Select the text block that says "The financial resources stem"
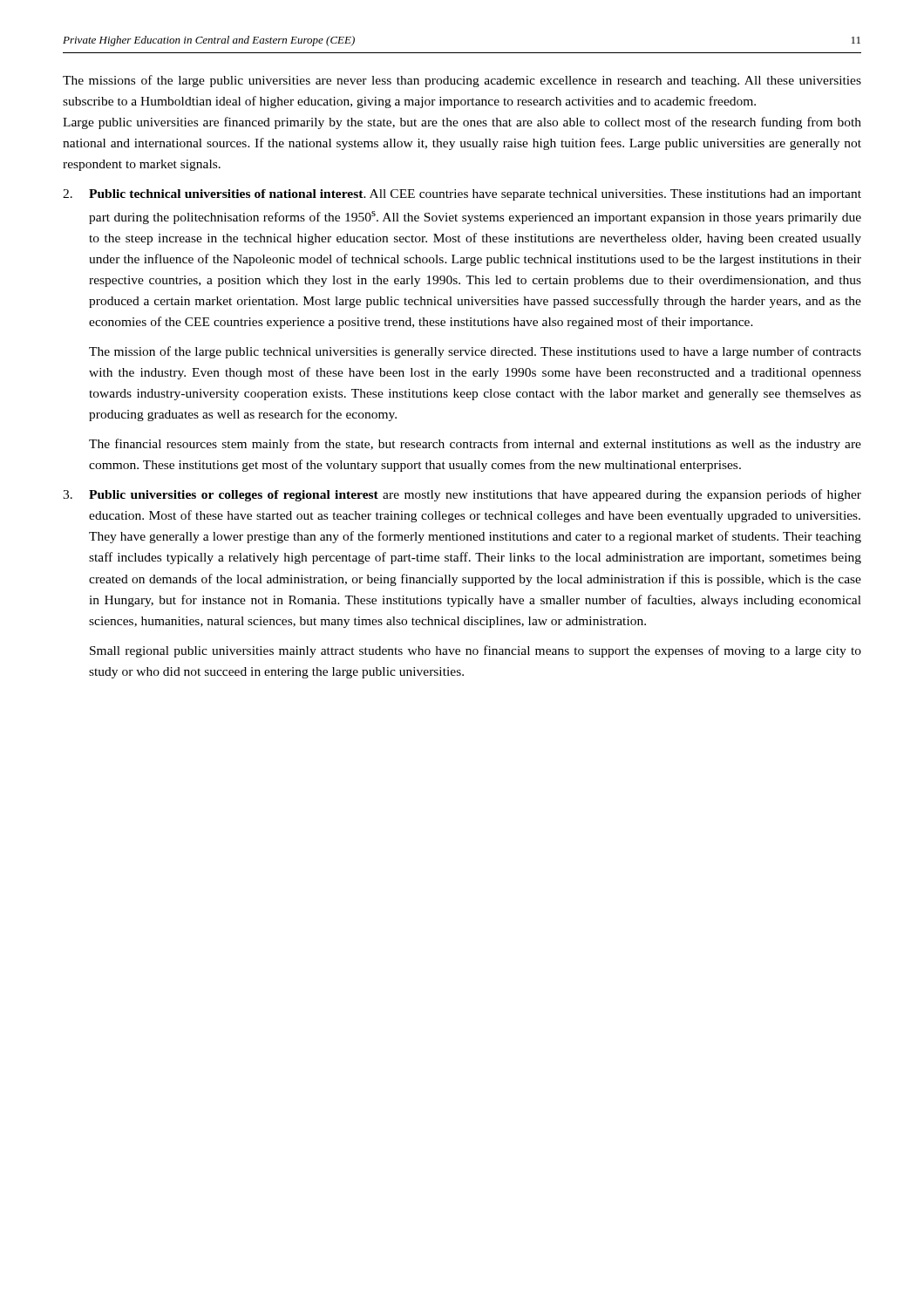924x1308 pixels. coord(475,455)
